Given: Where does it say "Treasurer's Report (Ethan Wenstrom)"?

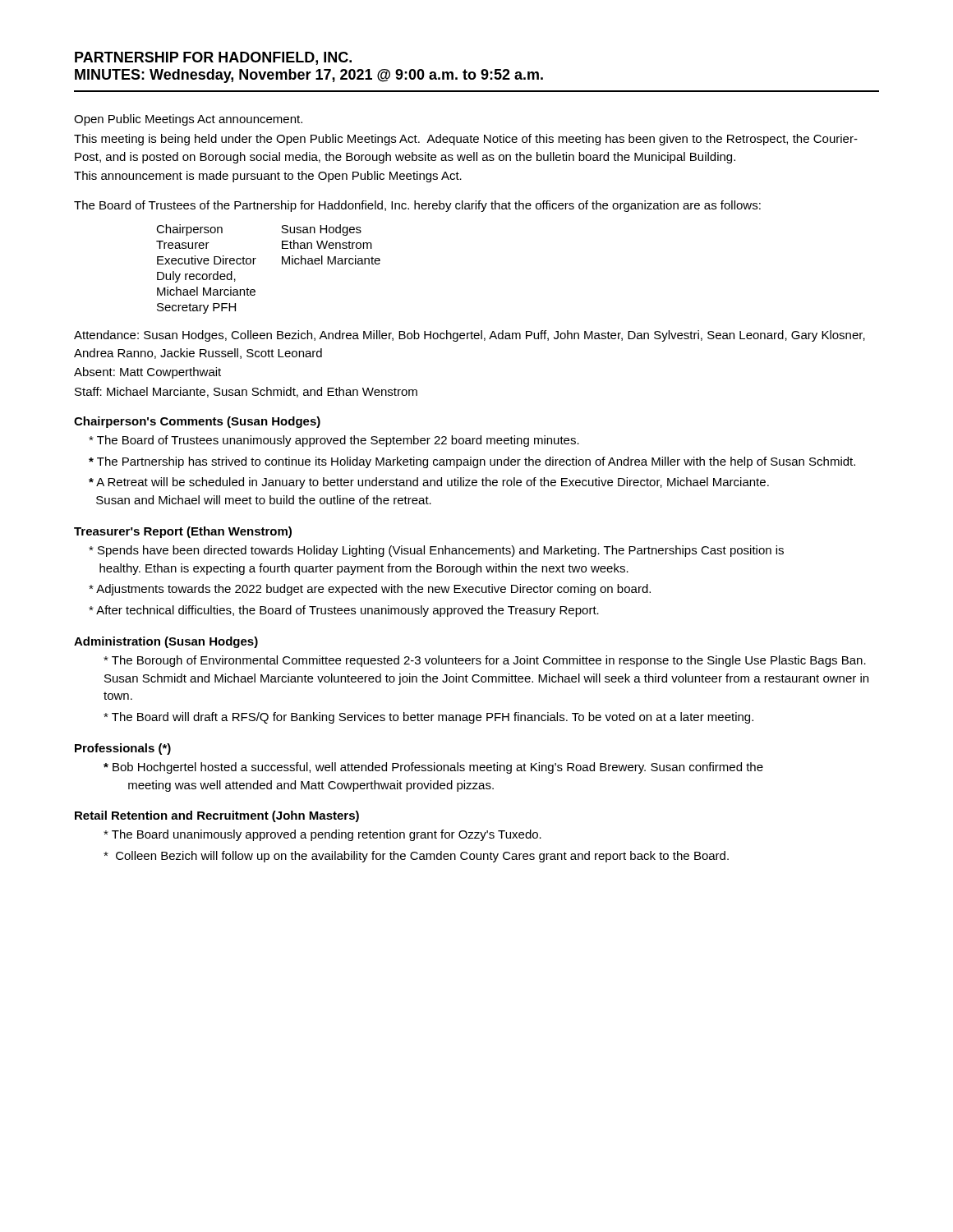Looking at the screenshot, I should pos(183,531).
